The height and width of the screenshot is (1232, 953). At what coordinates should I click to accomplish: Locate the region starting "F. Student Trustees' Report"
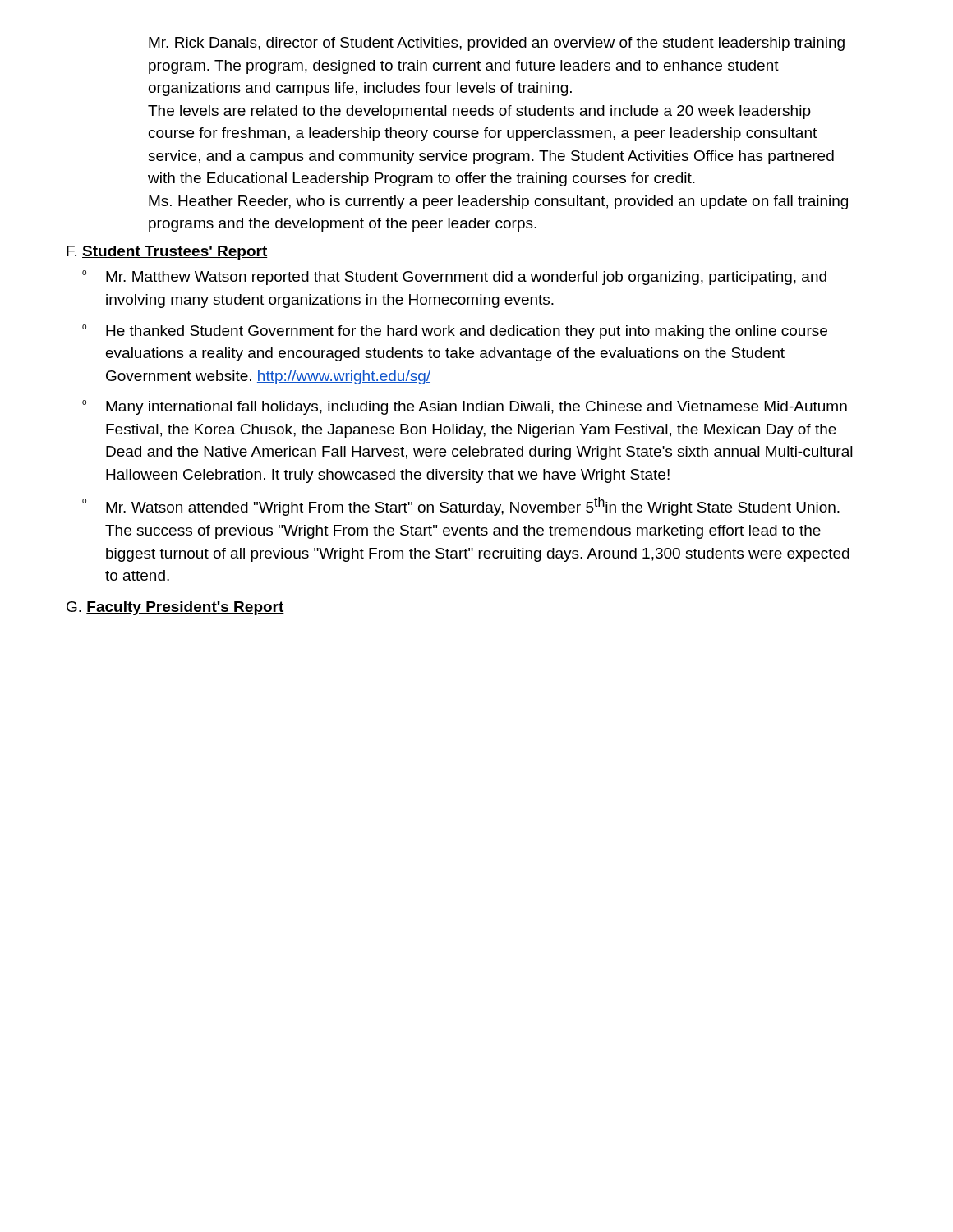(x=166, y=251)
